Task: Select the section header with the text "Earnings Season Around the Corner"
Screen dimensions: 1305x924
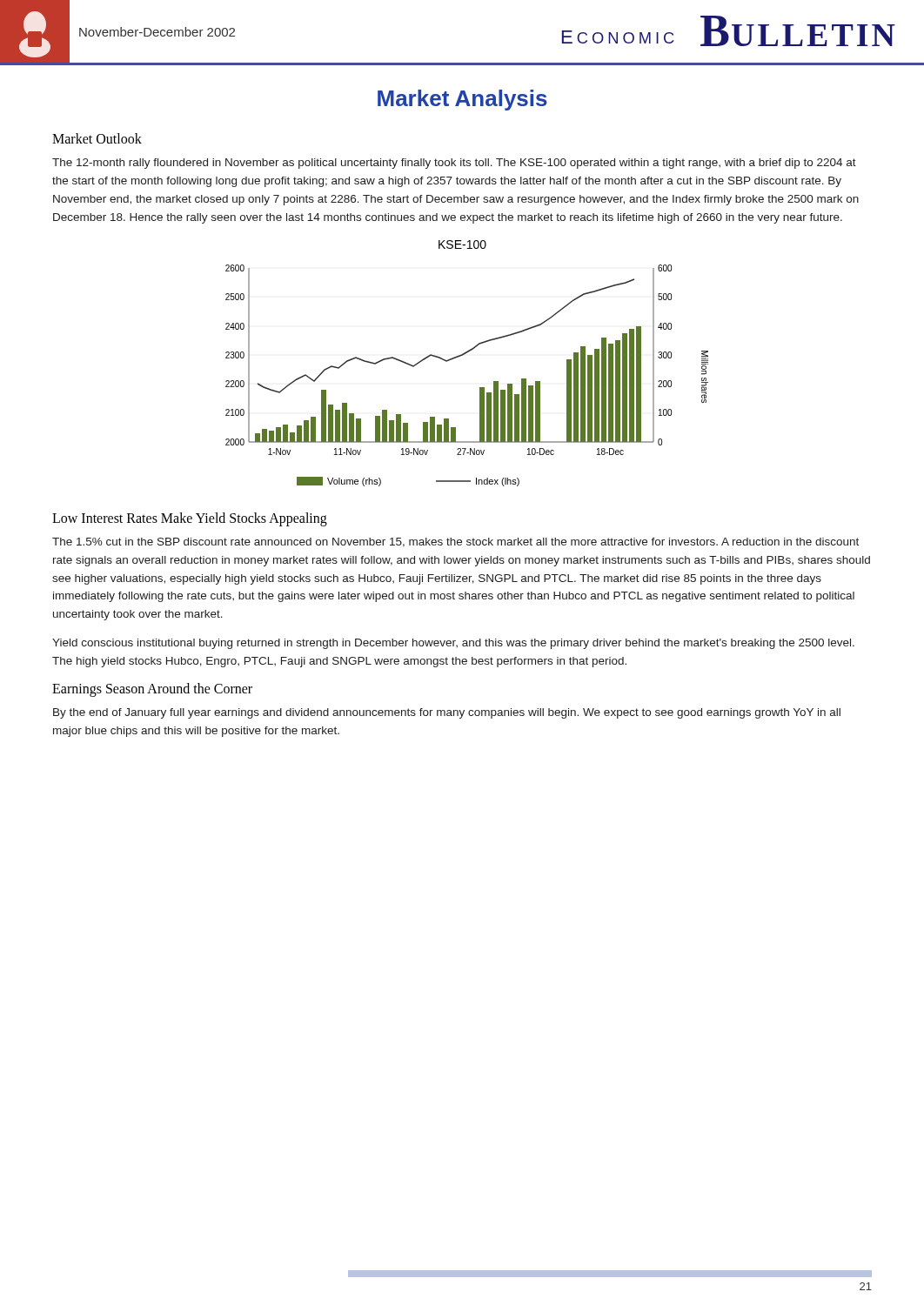Action: click(152, 689)
